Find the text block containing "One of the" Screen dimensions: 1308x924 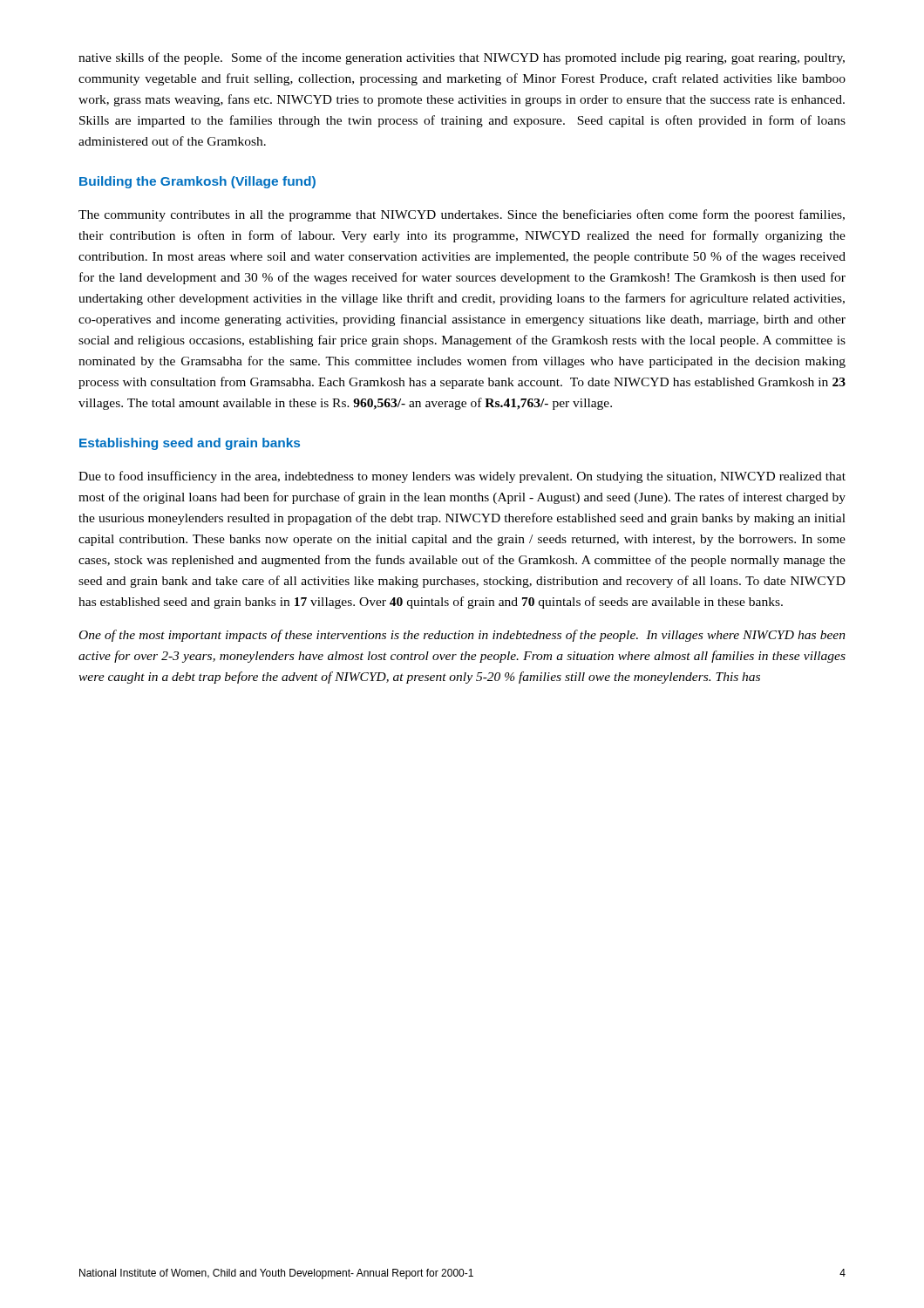click(x=462, y=656)
